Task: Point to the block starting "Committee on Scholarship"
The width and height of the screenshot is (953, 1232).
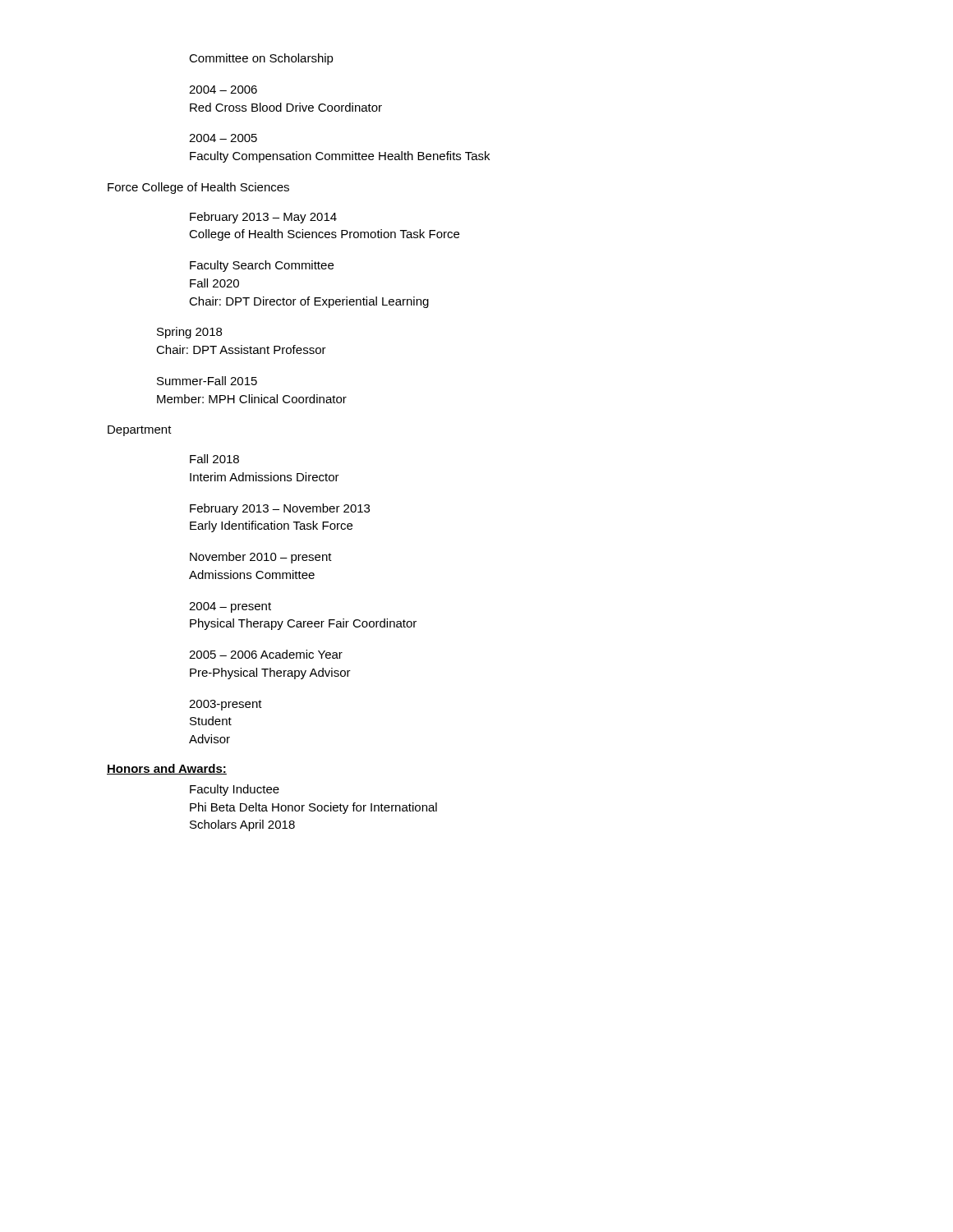Action: (x=261, y=58)
